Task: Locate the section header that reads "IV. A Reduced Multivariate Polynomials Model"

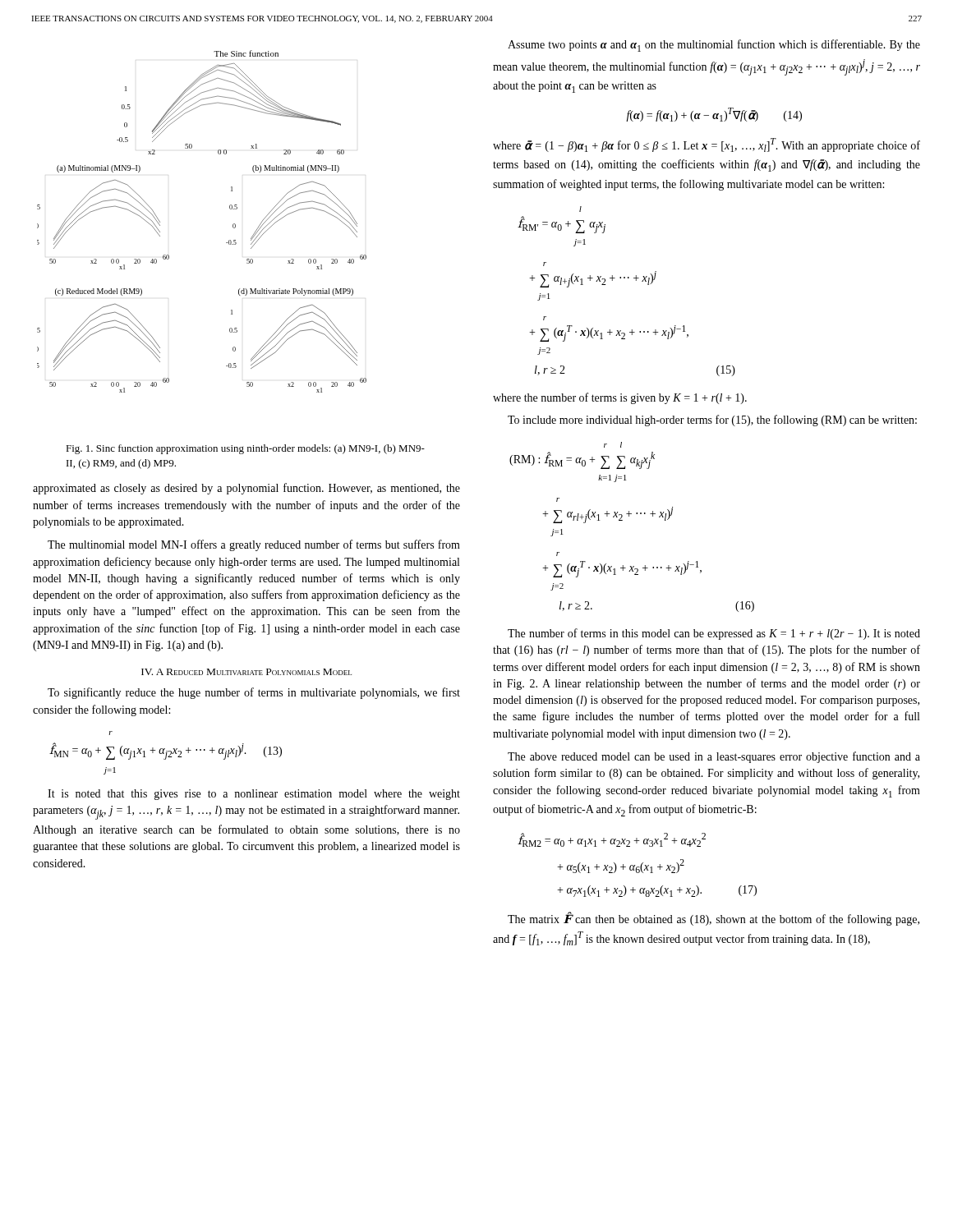Action: pos(246,672)
